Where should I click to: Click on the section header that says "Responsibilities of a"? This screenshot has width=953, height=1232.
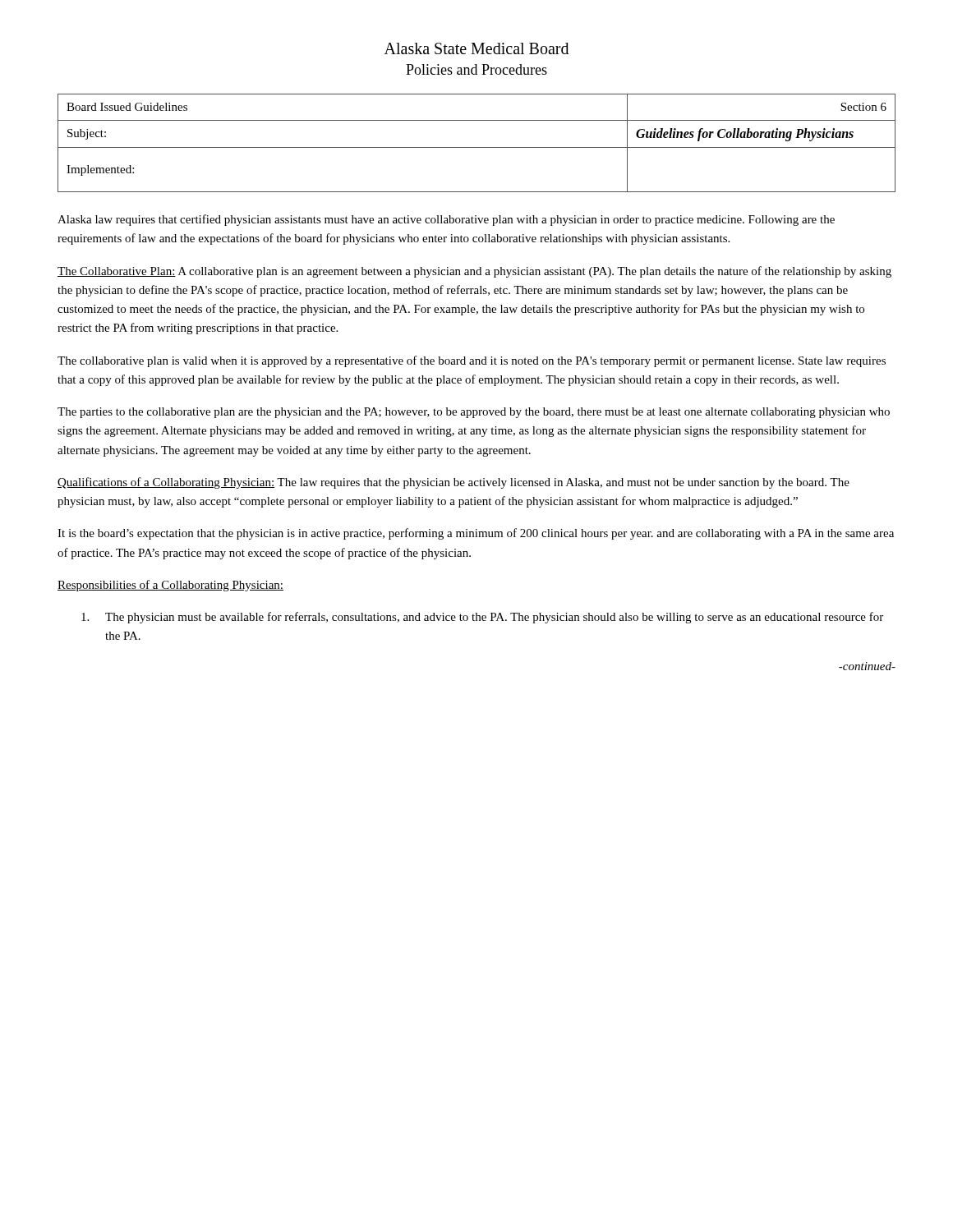[x=170, y=585]
